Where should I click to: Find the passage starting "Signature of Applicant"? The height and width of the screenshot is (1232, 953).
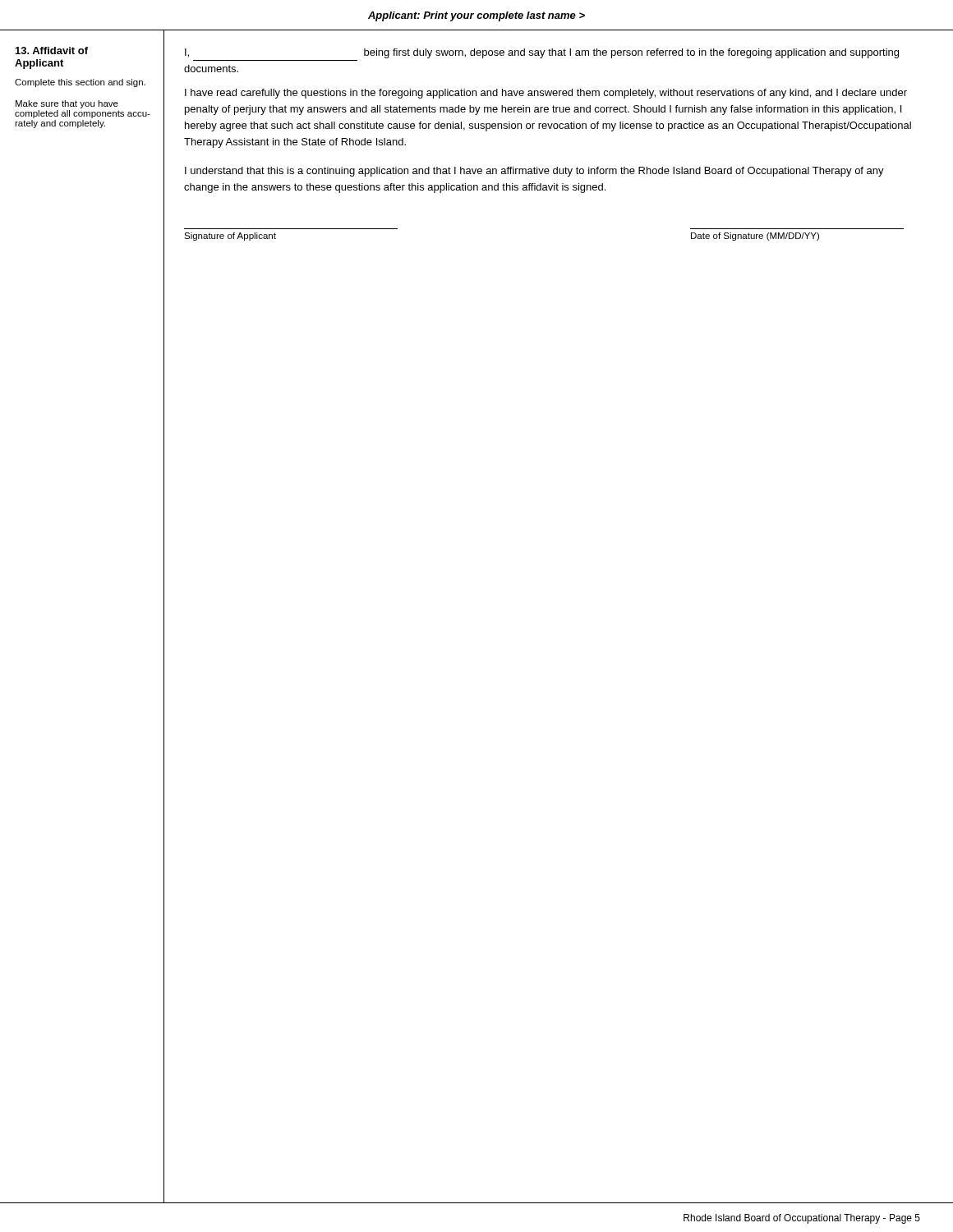coord(230,236)
